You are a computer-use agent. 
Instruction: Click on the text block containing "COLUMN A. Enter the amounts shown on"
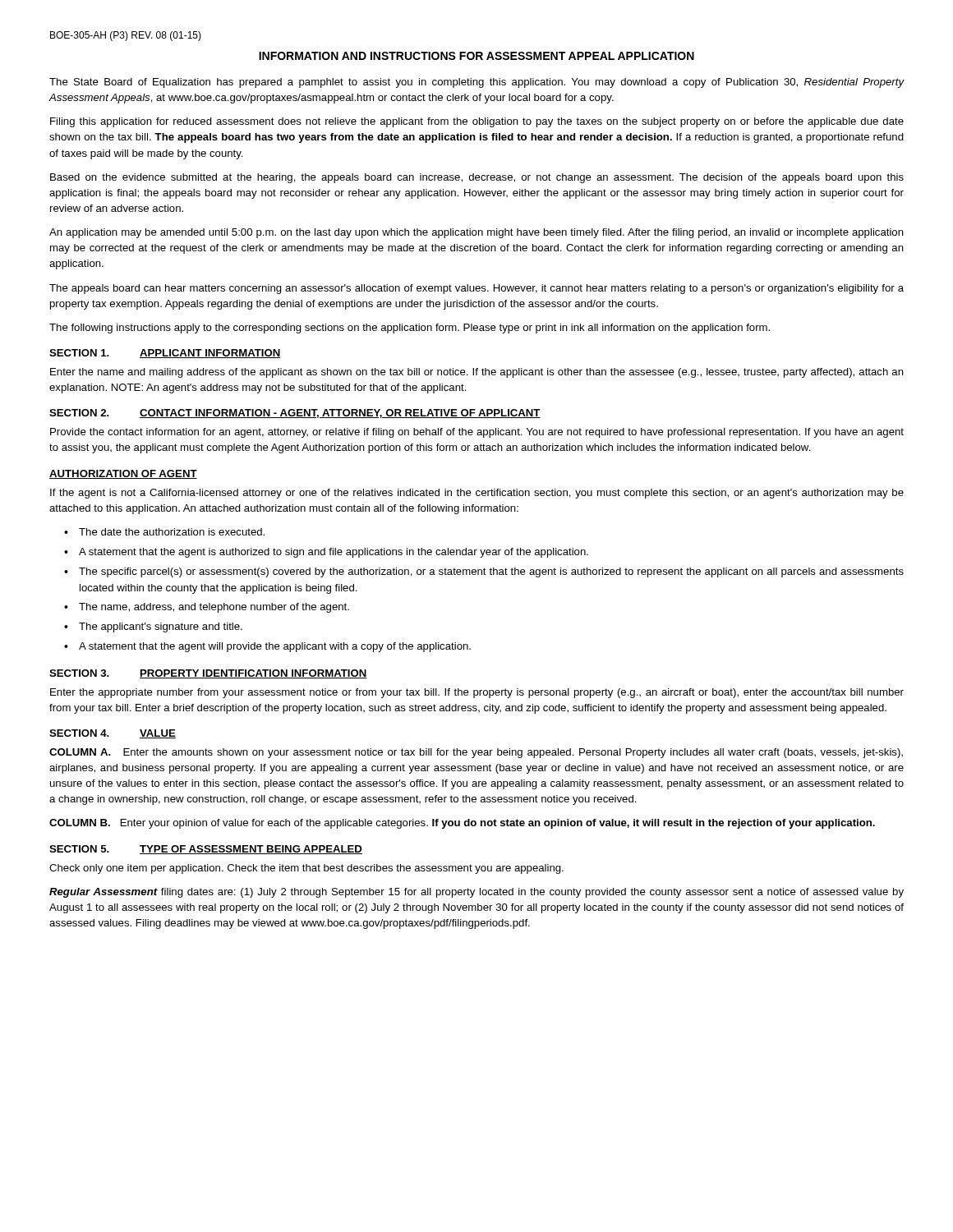pos(476,775)
